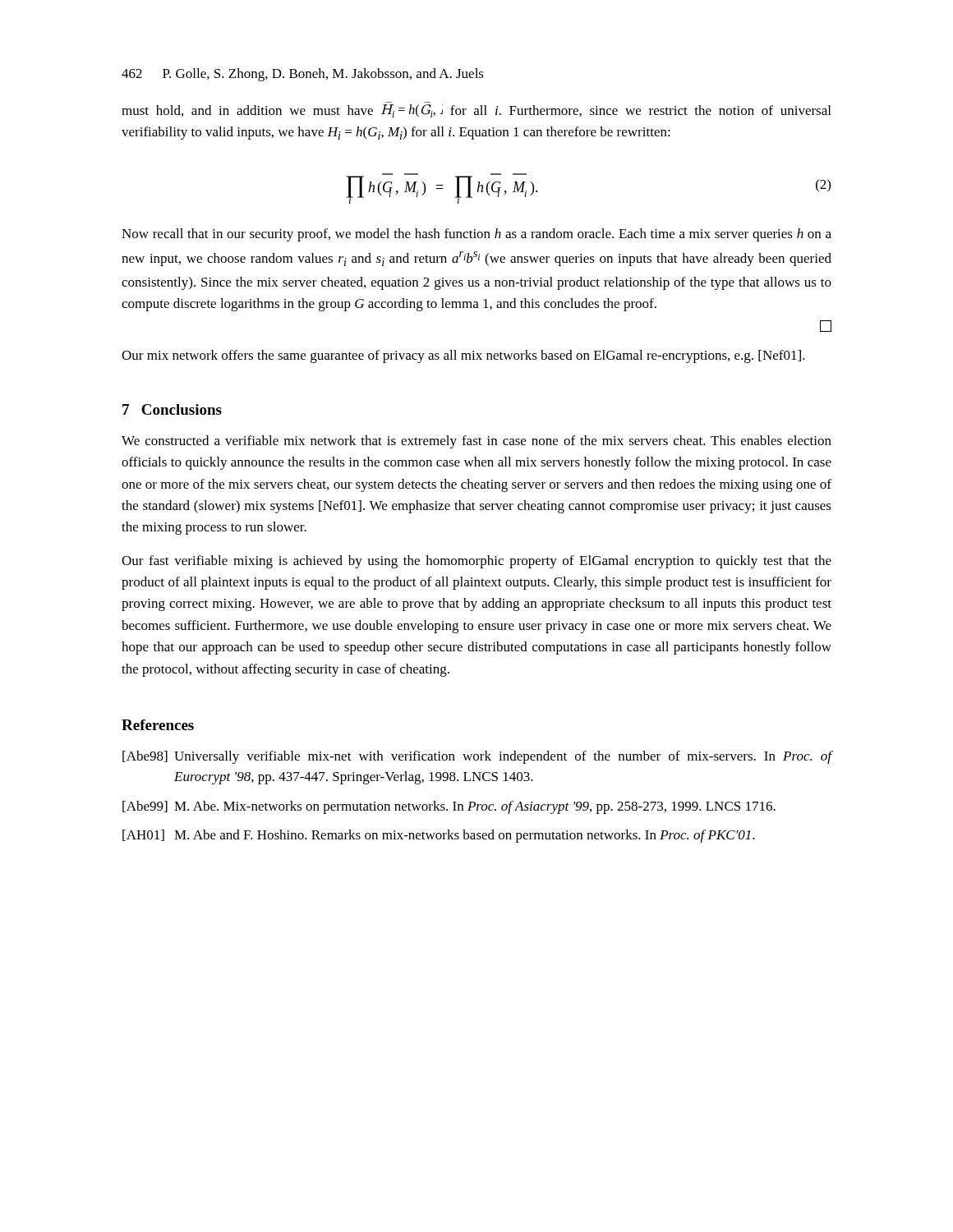Image resolution: width=953 pixels, height=1232 pixels.
Task: Select the text block starting "We constructed a verifiable mix"
Action: tap(476, 485)
